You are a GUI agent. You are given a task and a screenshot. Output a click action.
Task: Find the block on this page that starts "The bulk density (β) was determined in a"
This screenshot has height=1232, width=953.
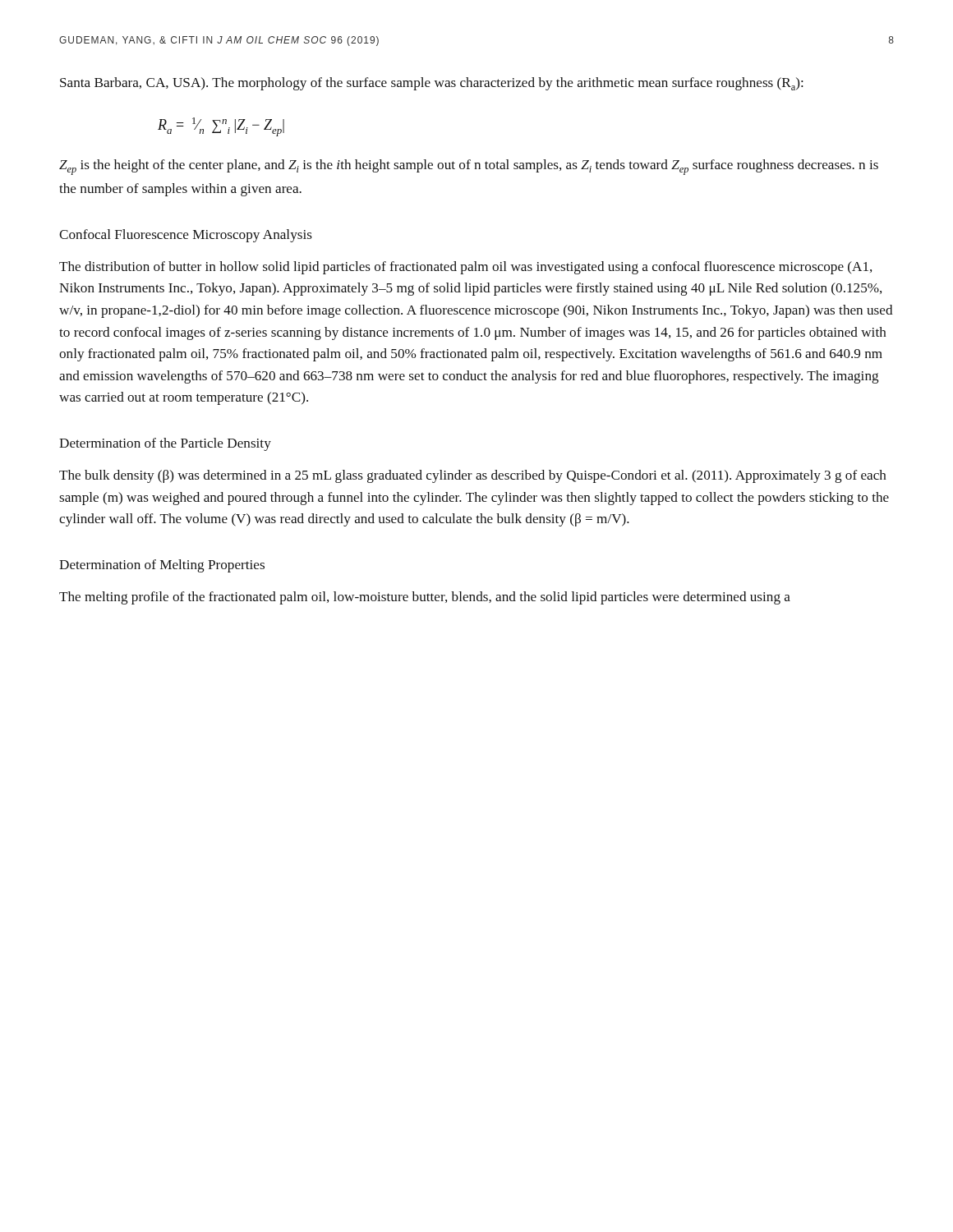474,497
